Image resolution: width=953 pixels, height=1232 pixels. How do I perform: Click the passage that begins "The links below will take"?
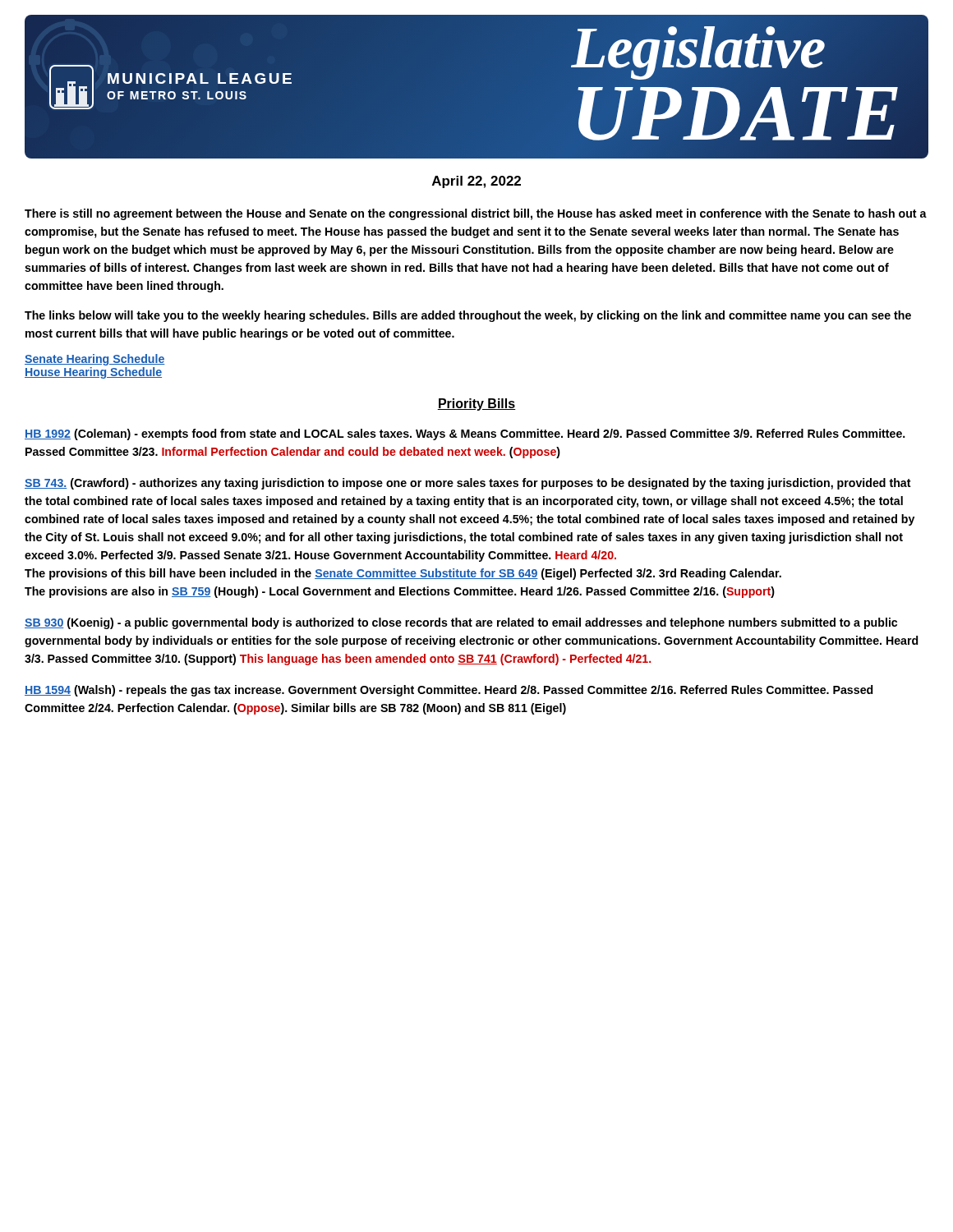[468, 324]
